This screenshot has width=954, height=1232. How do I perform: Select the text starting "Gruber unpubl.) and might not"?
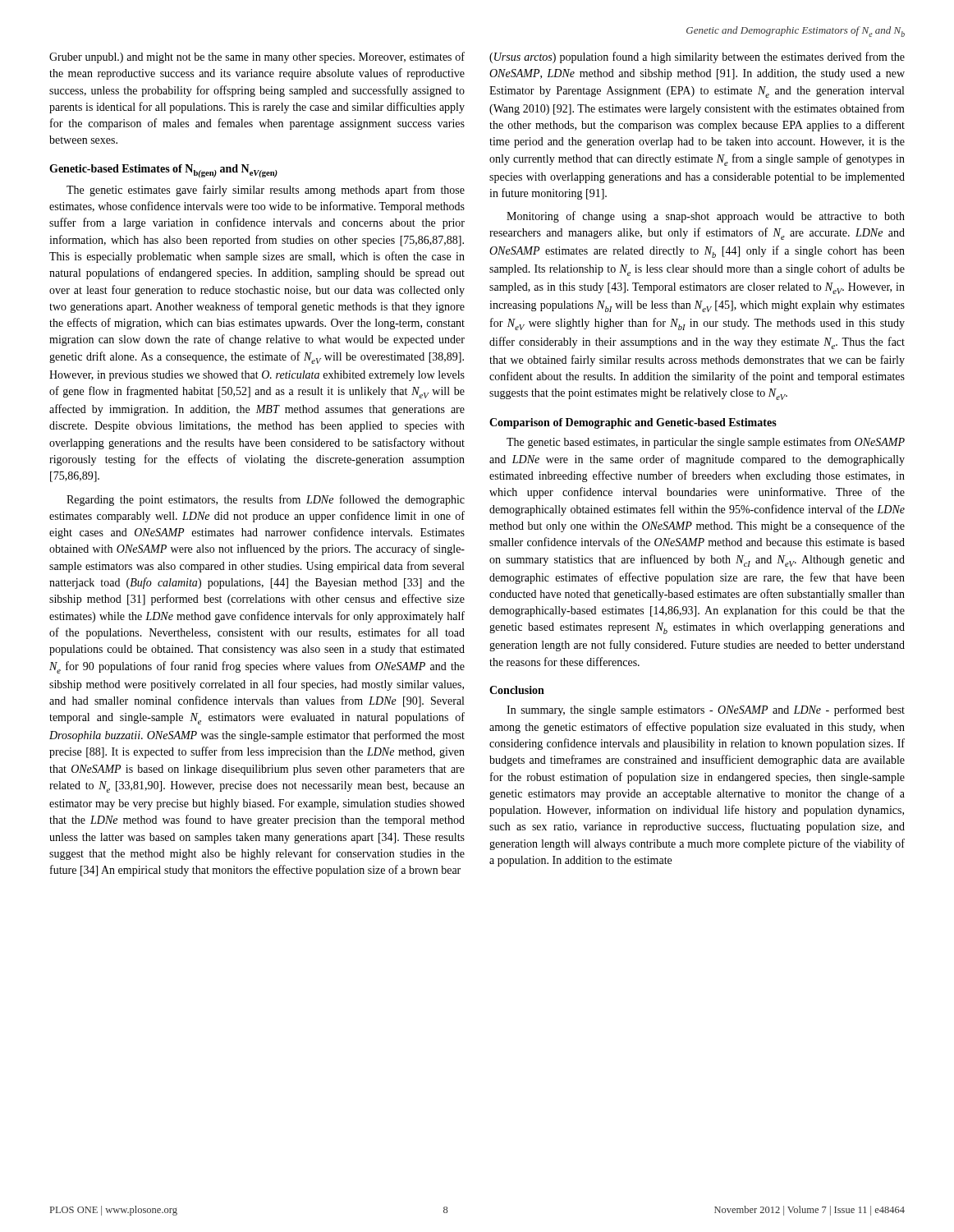click(257, 99)
